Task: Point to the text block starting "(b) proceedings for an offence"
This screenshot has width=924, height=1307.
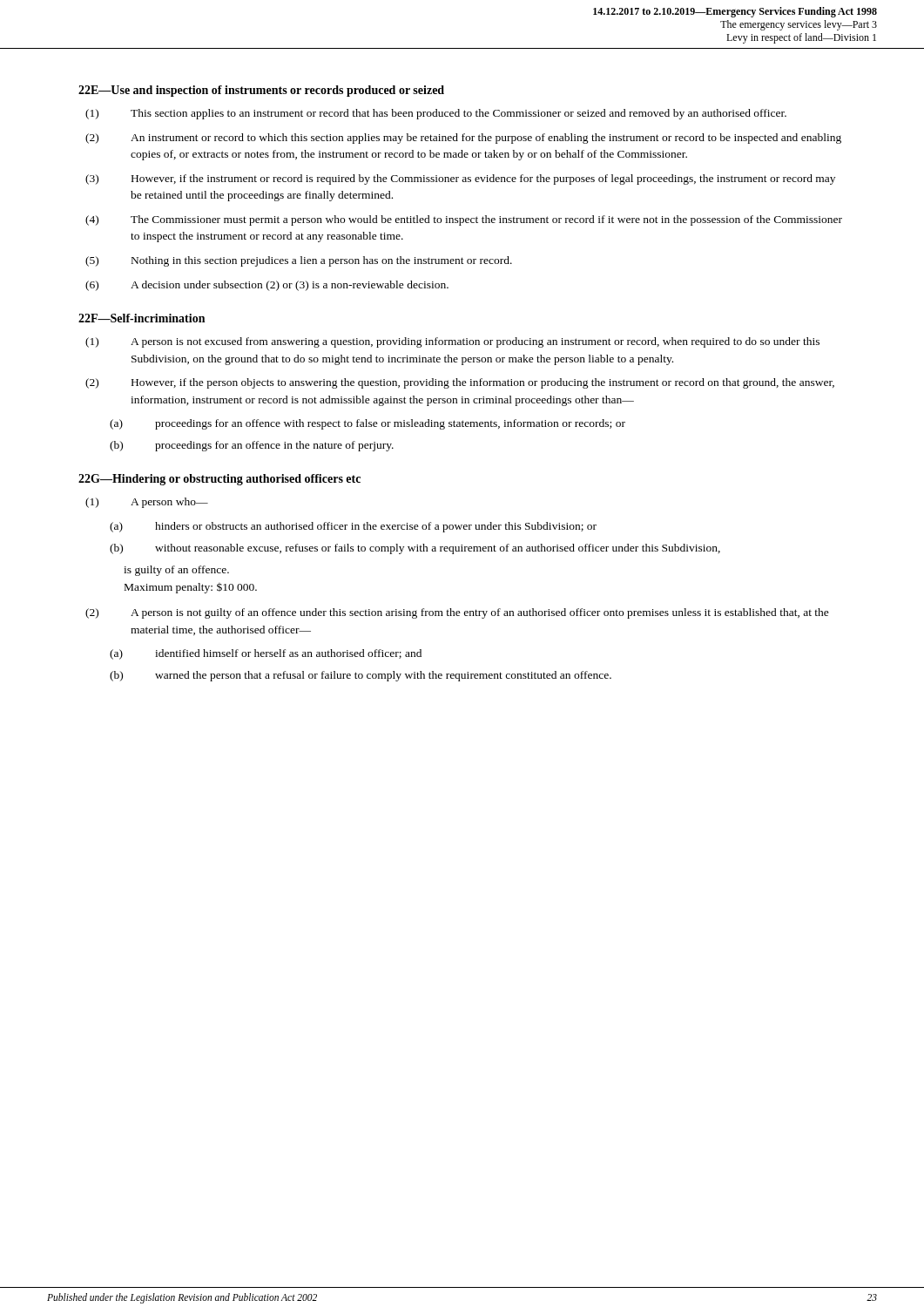Action: (252, 446)
